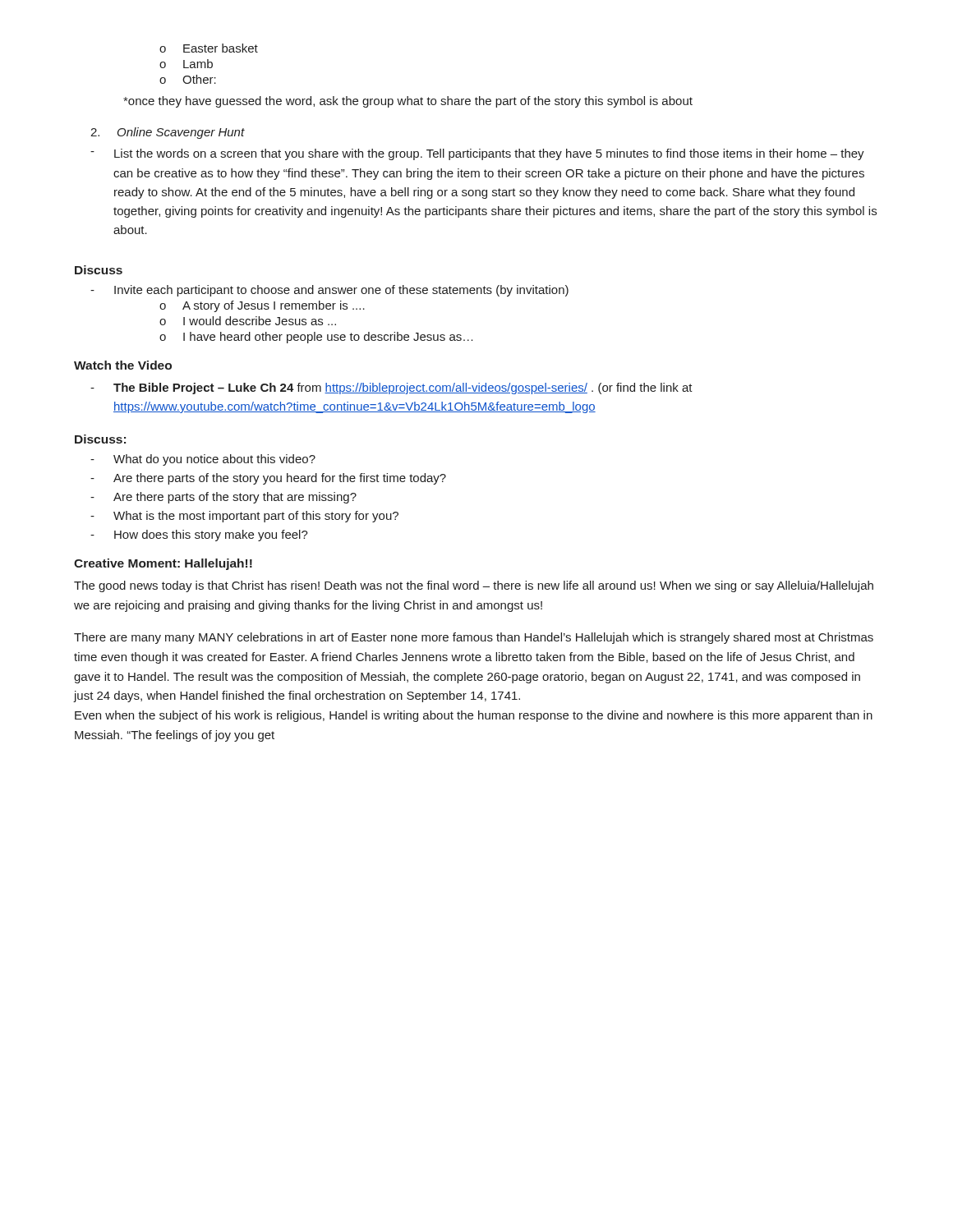Screen dimensions: 1232x953
Task: Locate the list item with the text "2. Online Scavenger Hunt"
Action: pos(167,132)
